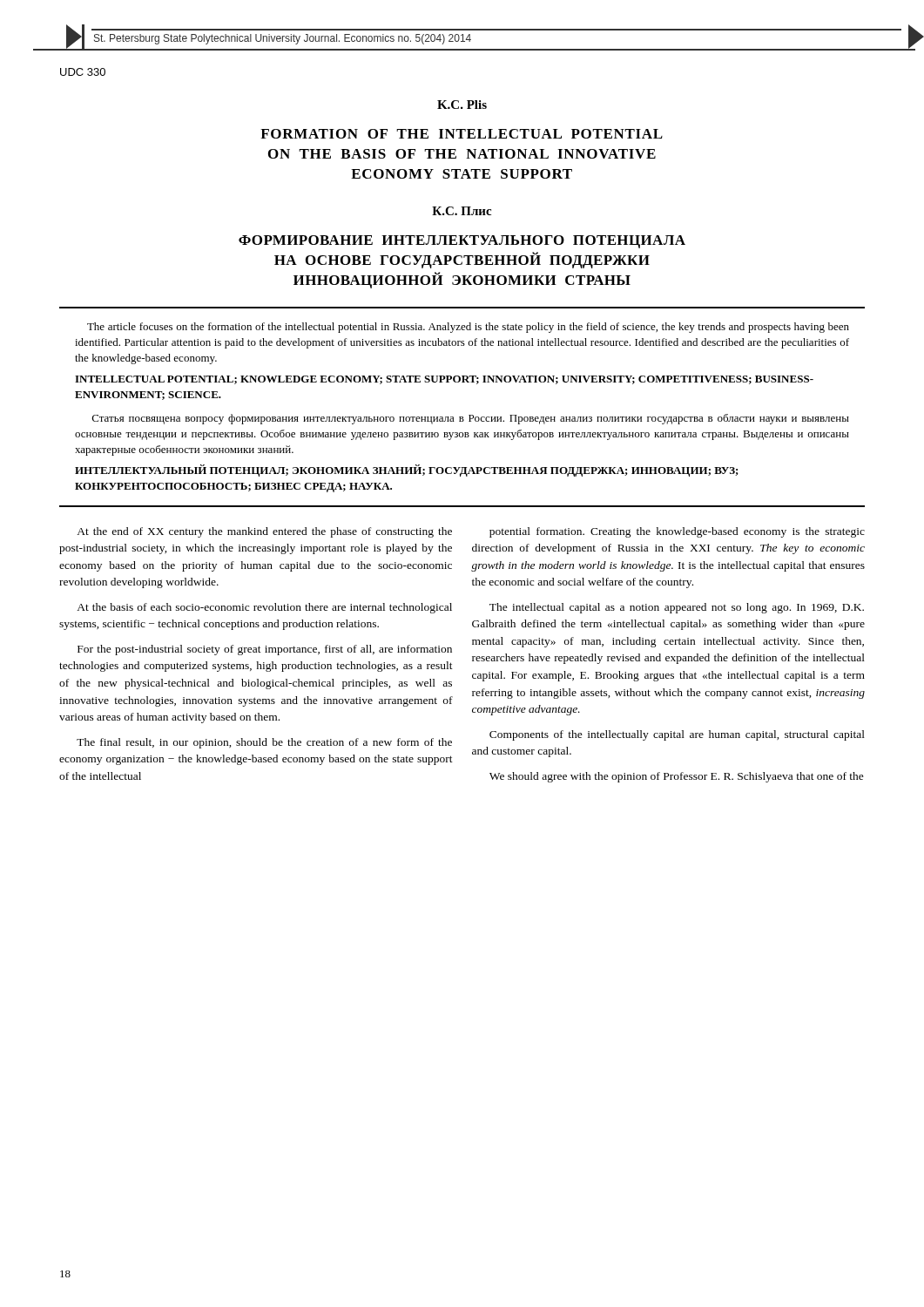924x1307 pixels.
Task: Find the block on this page that starts "potential formation. Creating the knowledge-based economy is"
Action: click(668, 653)
